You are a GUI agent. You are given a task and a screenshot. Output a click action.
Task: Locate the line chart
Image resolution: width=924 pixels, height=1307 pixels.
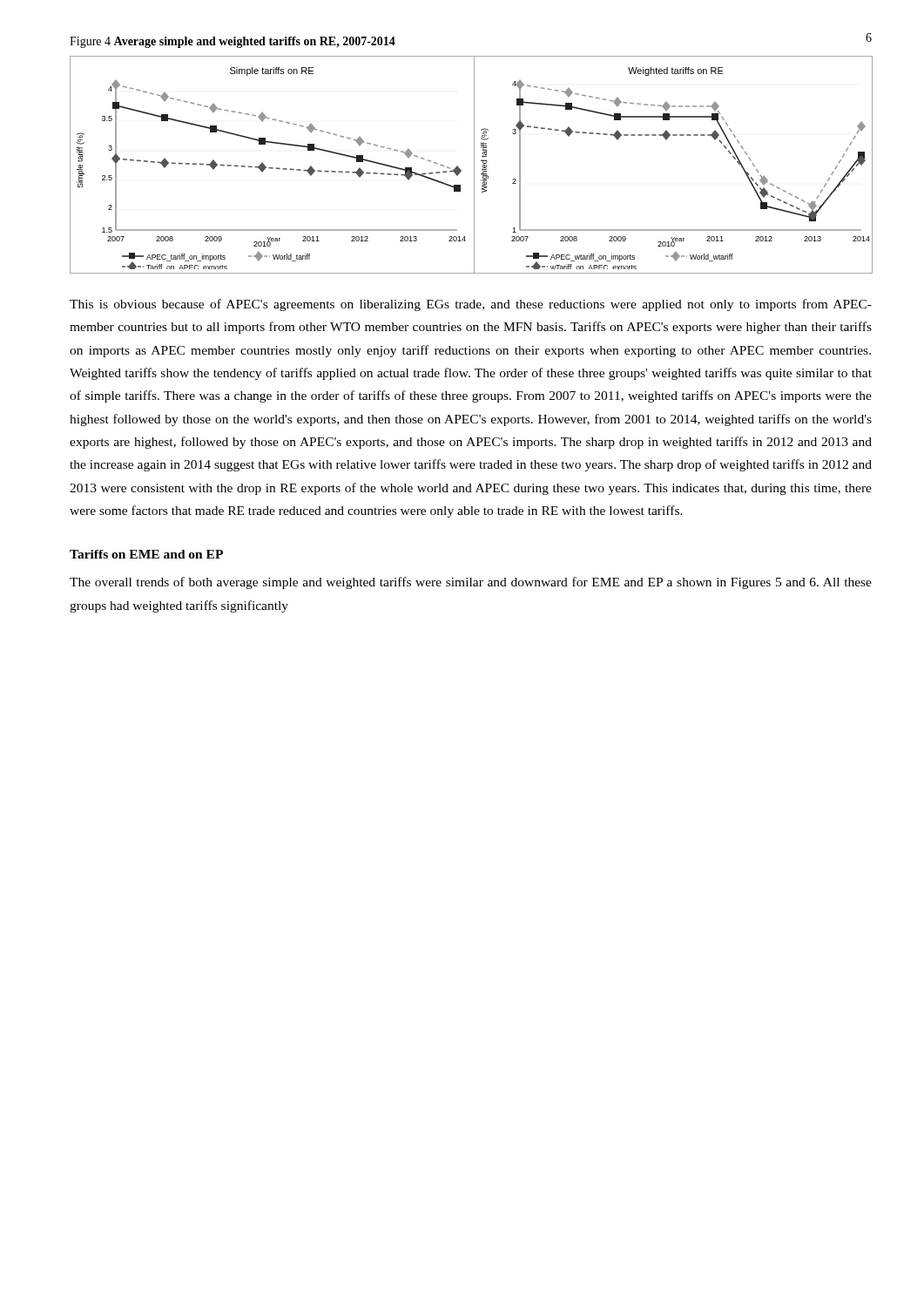[x=471, y=165]
